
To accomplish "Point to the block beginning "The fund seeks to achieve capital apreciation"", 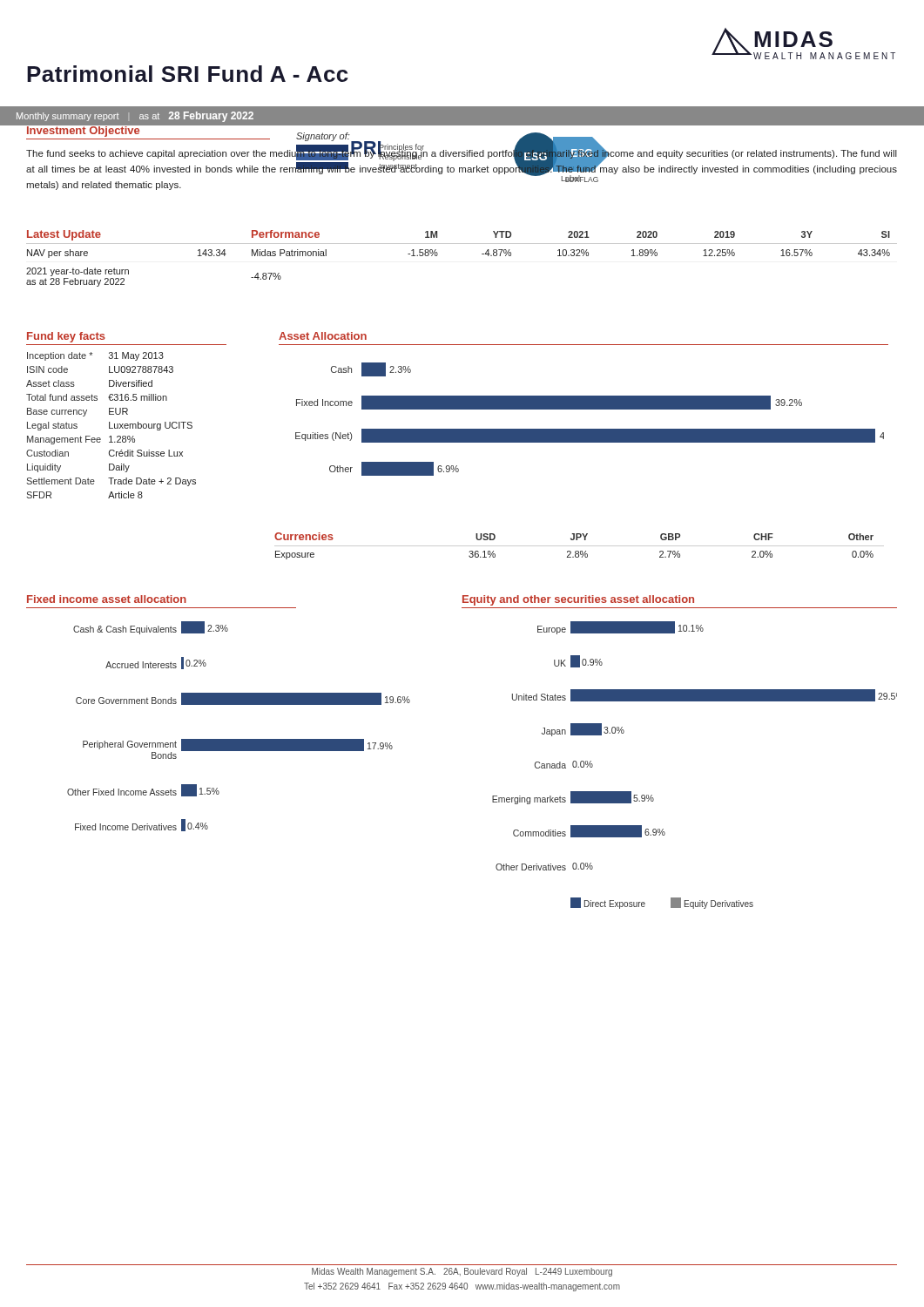I will click(x=462, y=169).
